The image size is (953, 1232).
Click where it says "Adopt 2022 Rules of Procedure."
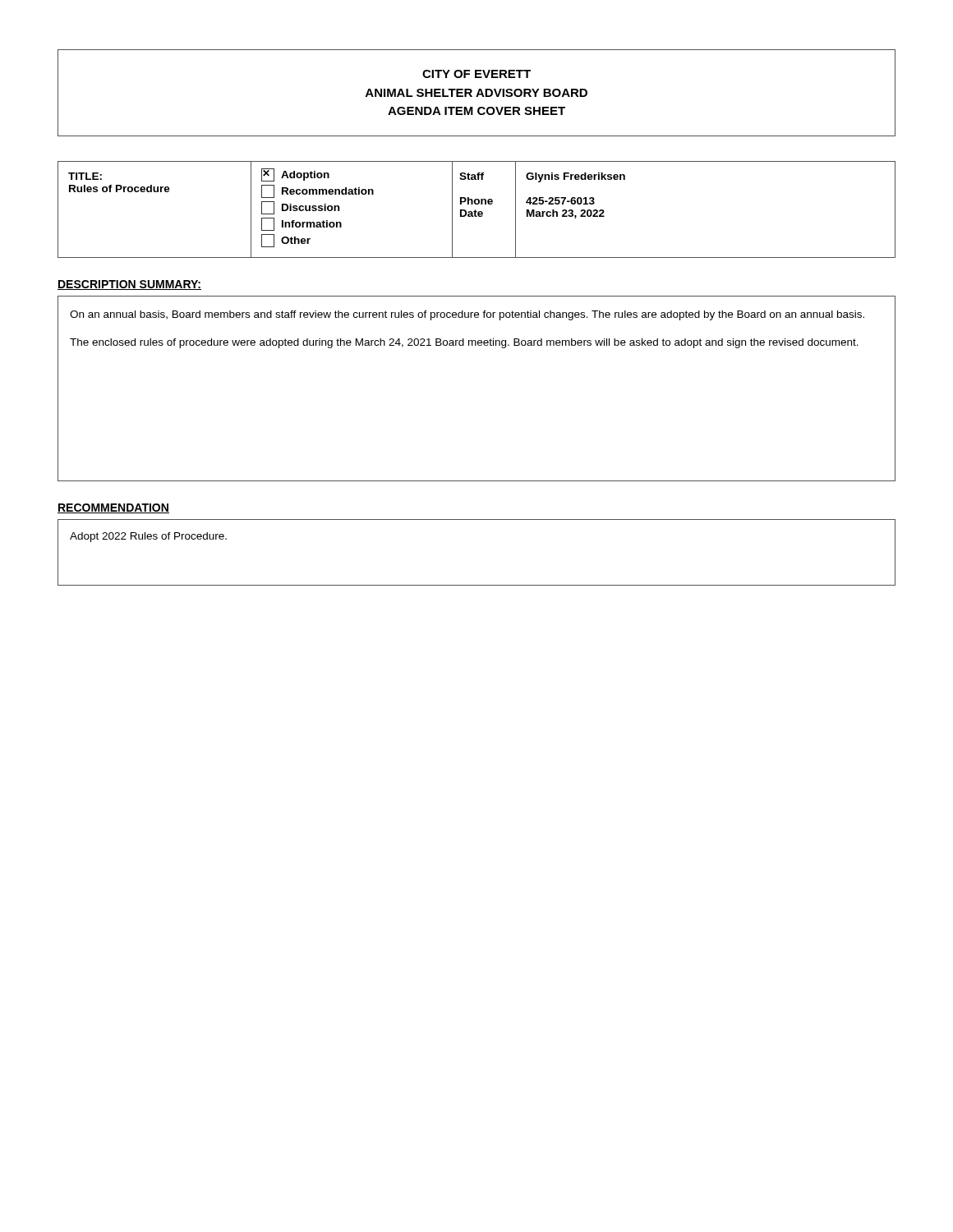click(x=149, y=536)
